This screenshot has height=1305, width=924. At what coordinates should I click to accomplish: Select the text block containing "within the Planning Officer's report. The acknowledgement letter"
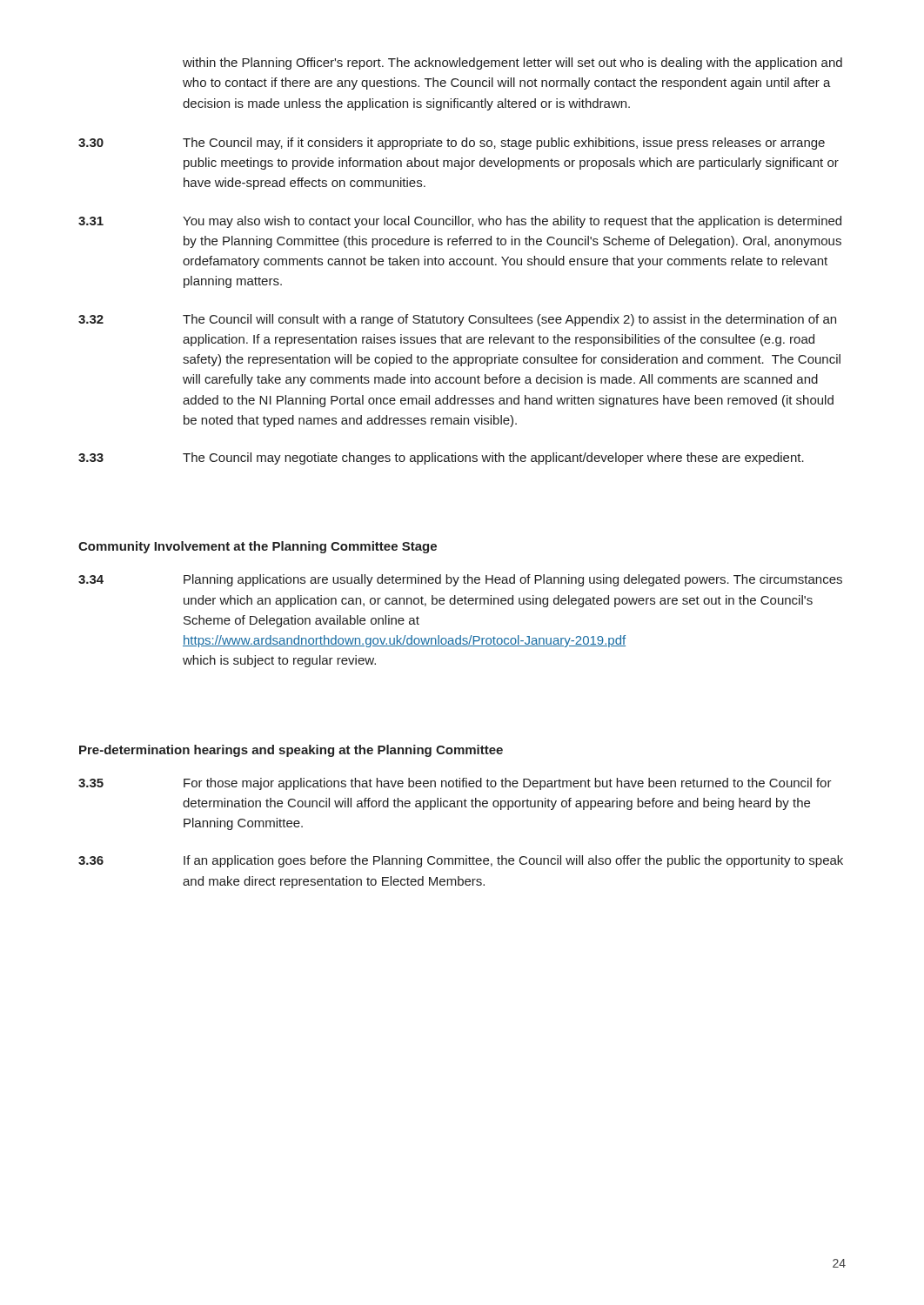tap(513, 82)
